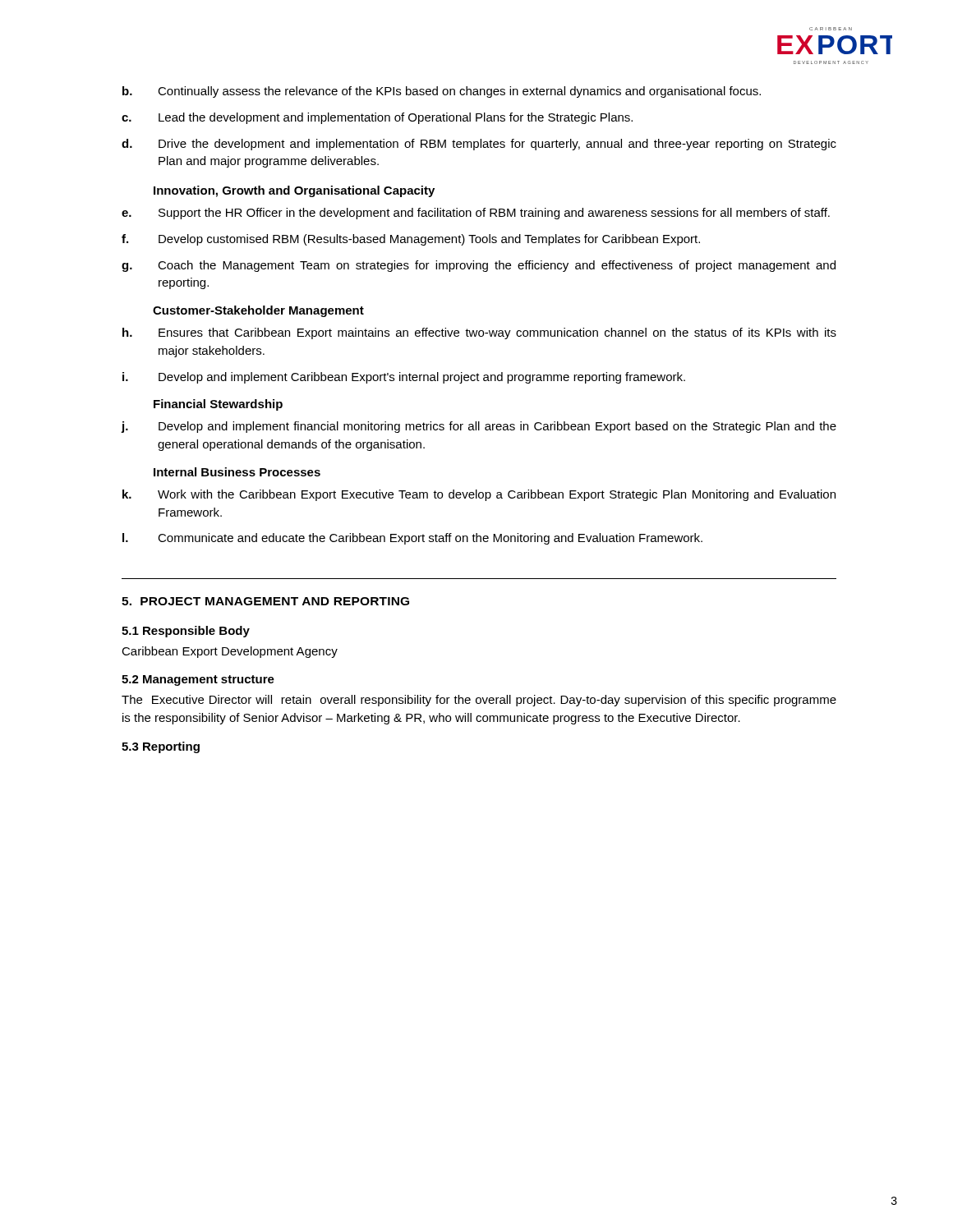Locate the block of text that opens with "i. Develop and implement Caribbean"
Screen dimensions: 1232x953
pyautogui.click(x=479, y=376)
